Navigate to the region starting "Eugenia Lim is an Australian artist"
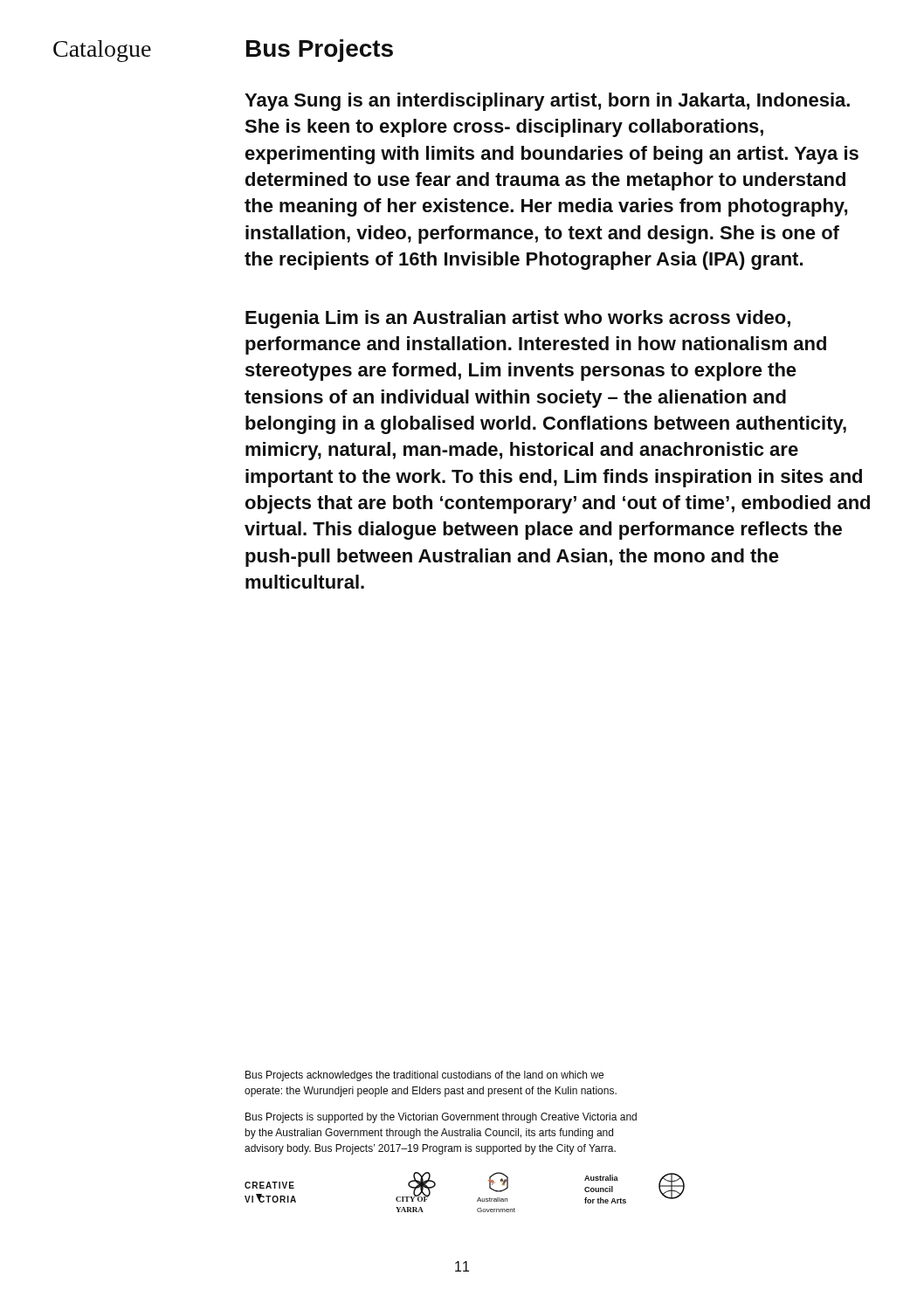The height and width of the screenshot is (1310, 924). click(558, 450)
